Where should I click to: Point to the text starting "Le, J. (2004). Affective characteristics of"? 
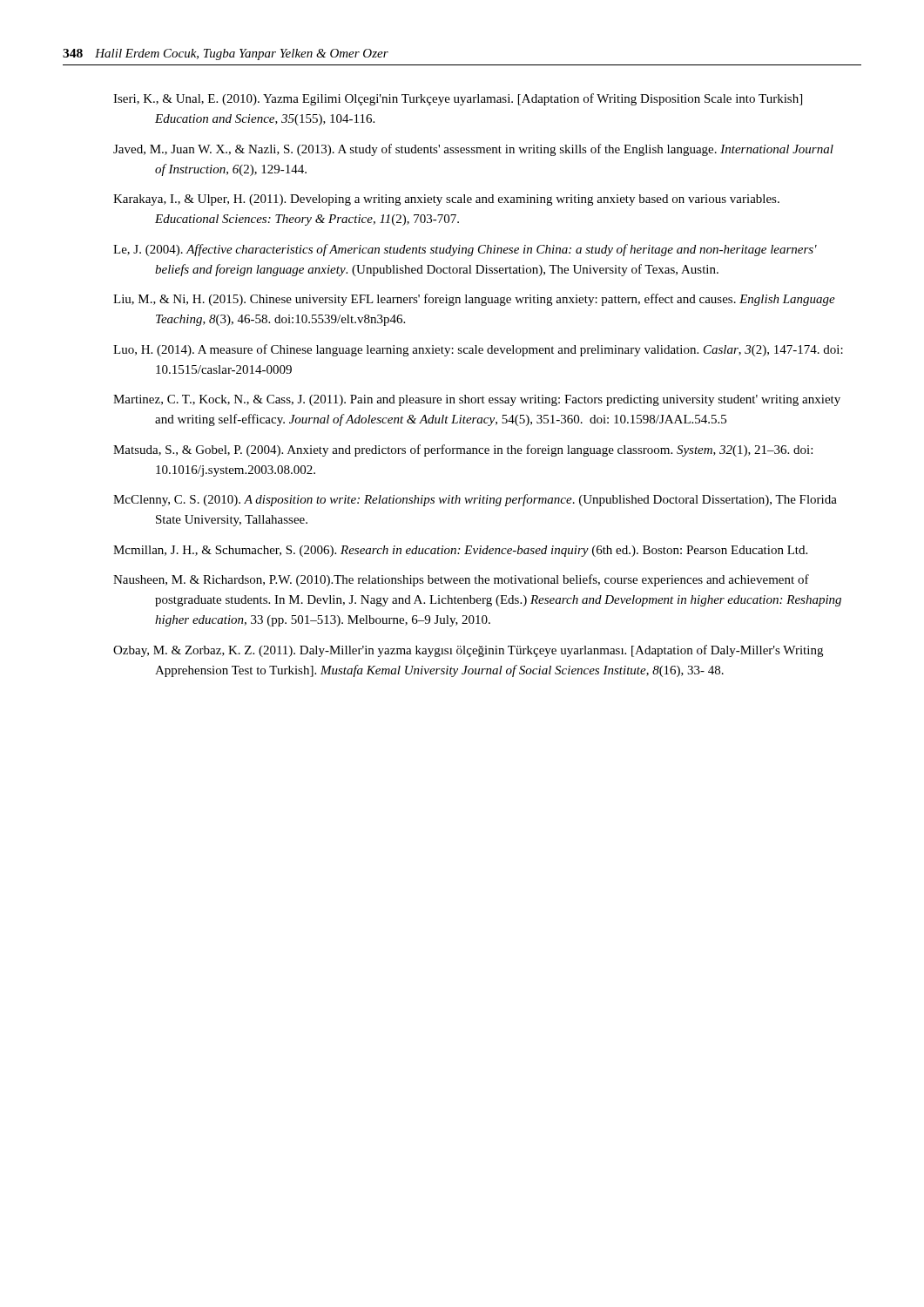coord(465,259)
